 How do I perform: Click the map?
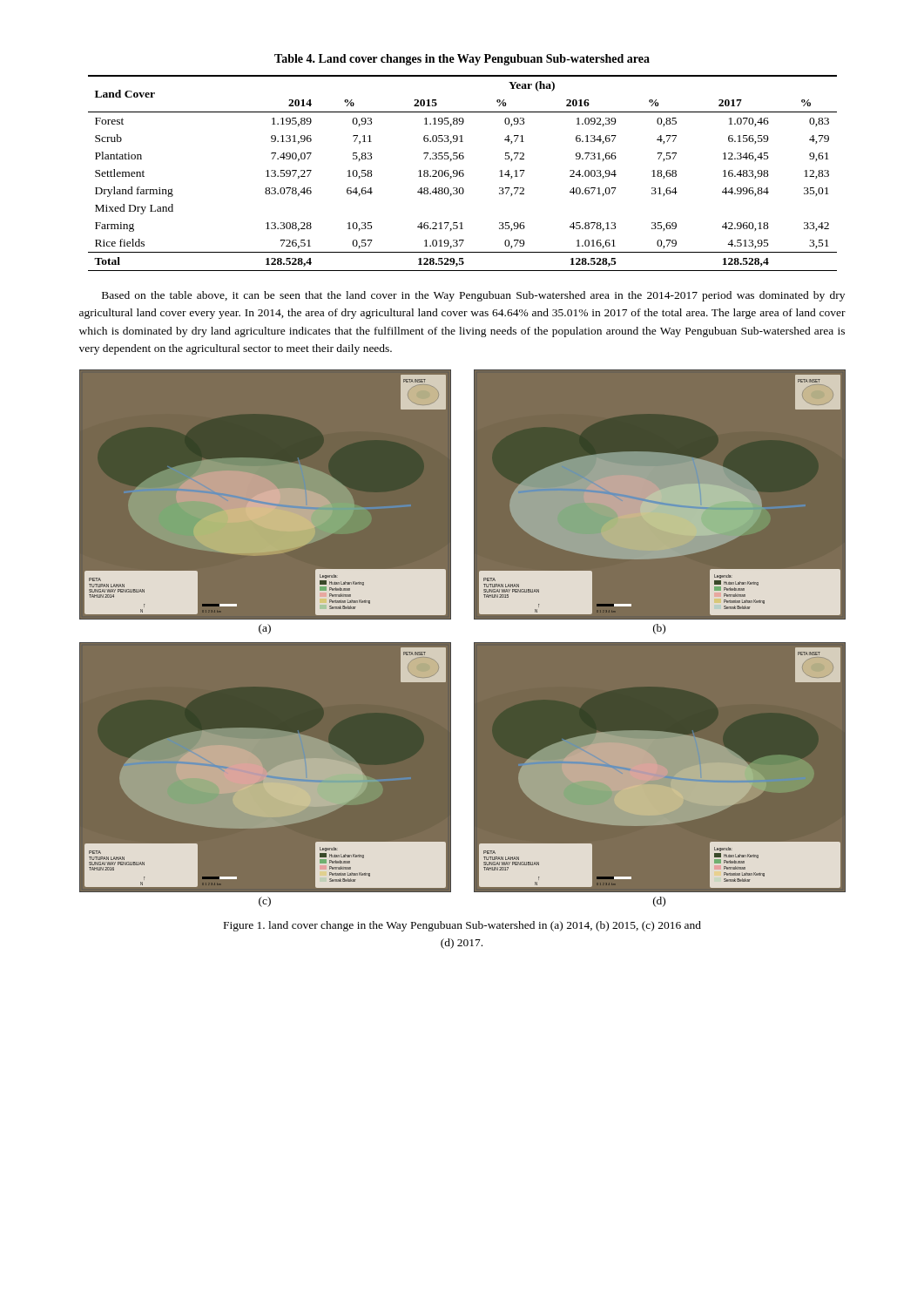pyautogui.click(x=462, y=641)
